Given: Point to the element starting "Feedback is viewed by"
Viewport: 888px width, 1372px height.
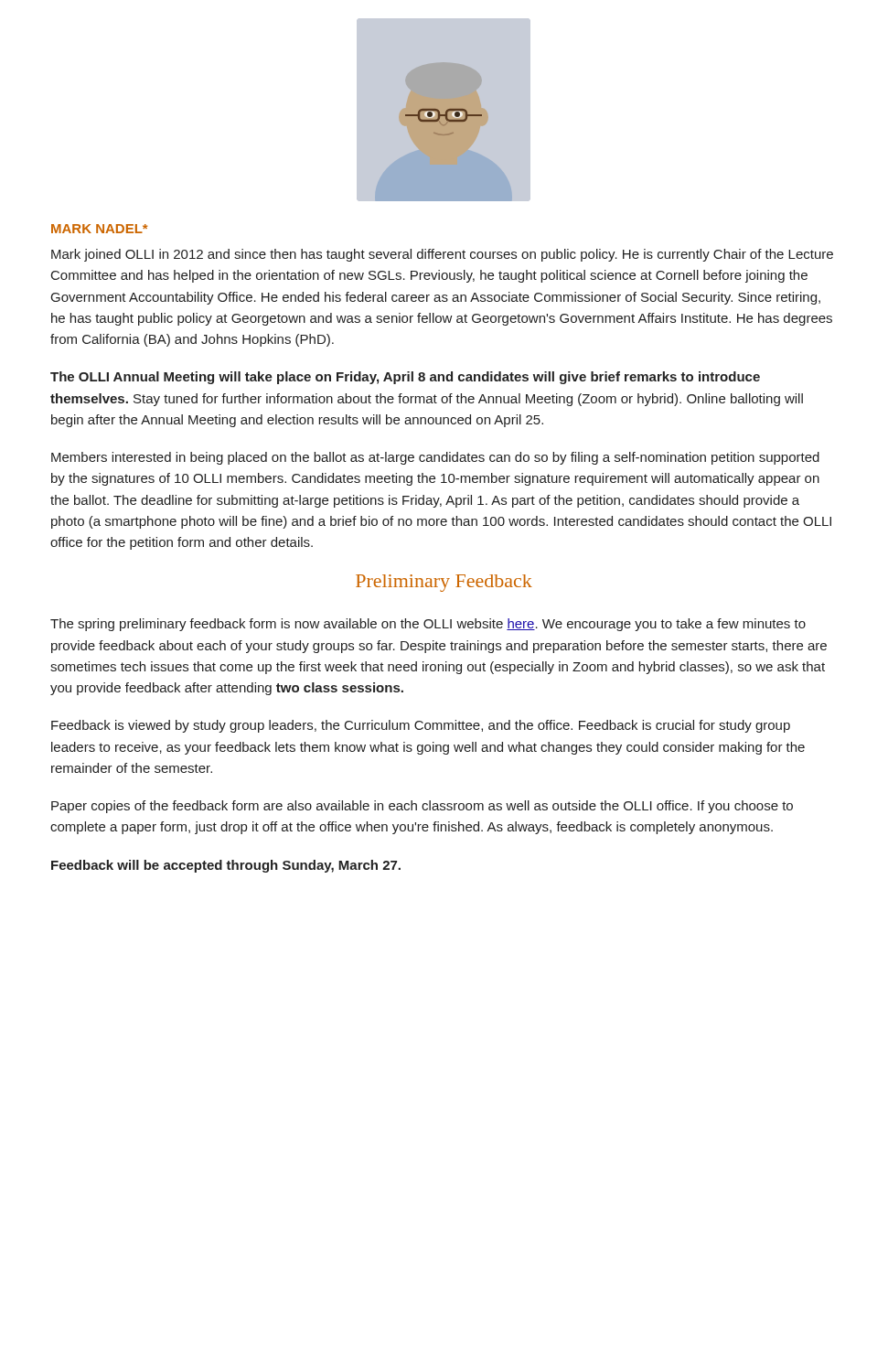Looking at the screenshot, I should (428, 746).
